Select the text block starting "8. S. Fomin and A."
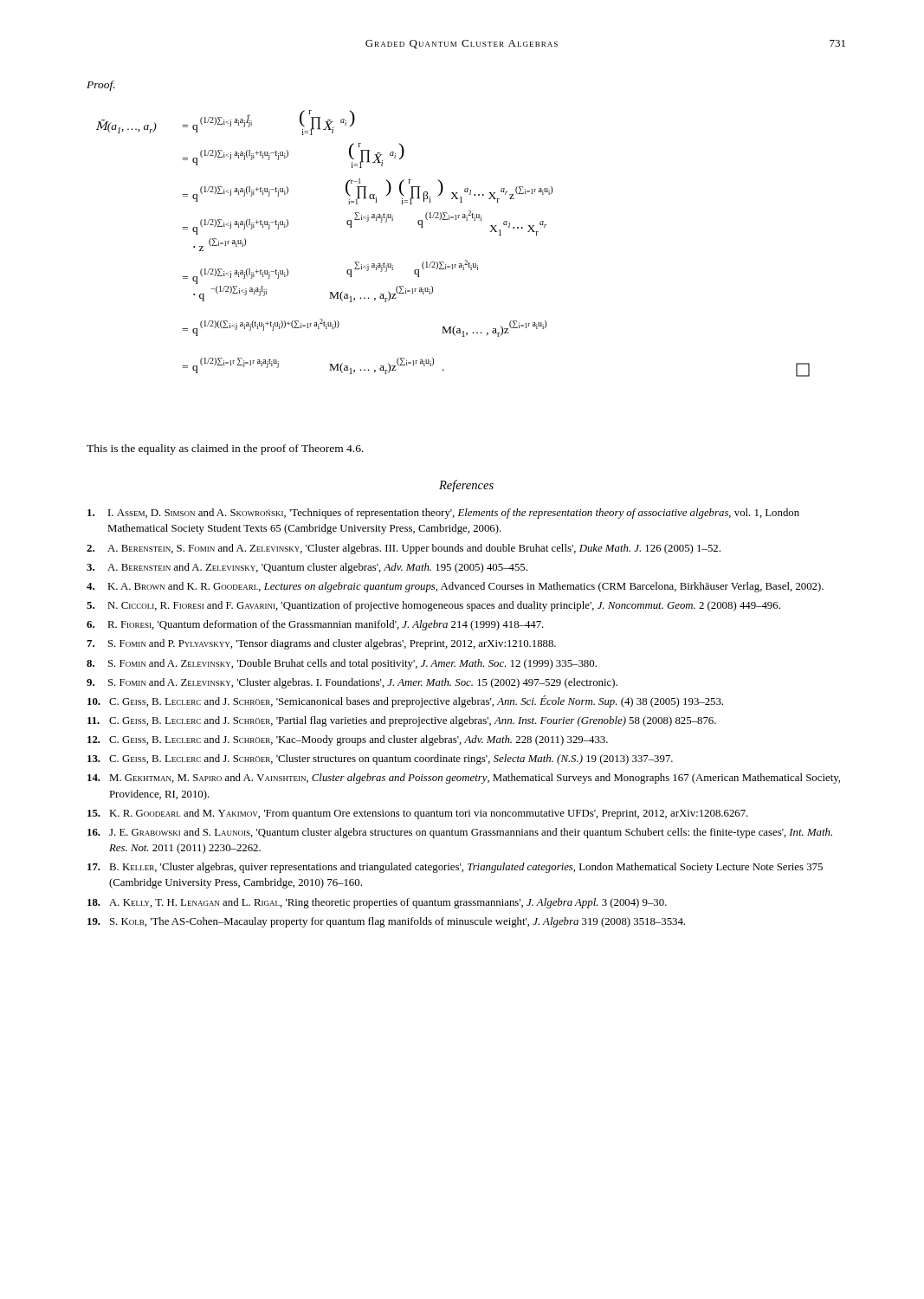 (342, 663)
